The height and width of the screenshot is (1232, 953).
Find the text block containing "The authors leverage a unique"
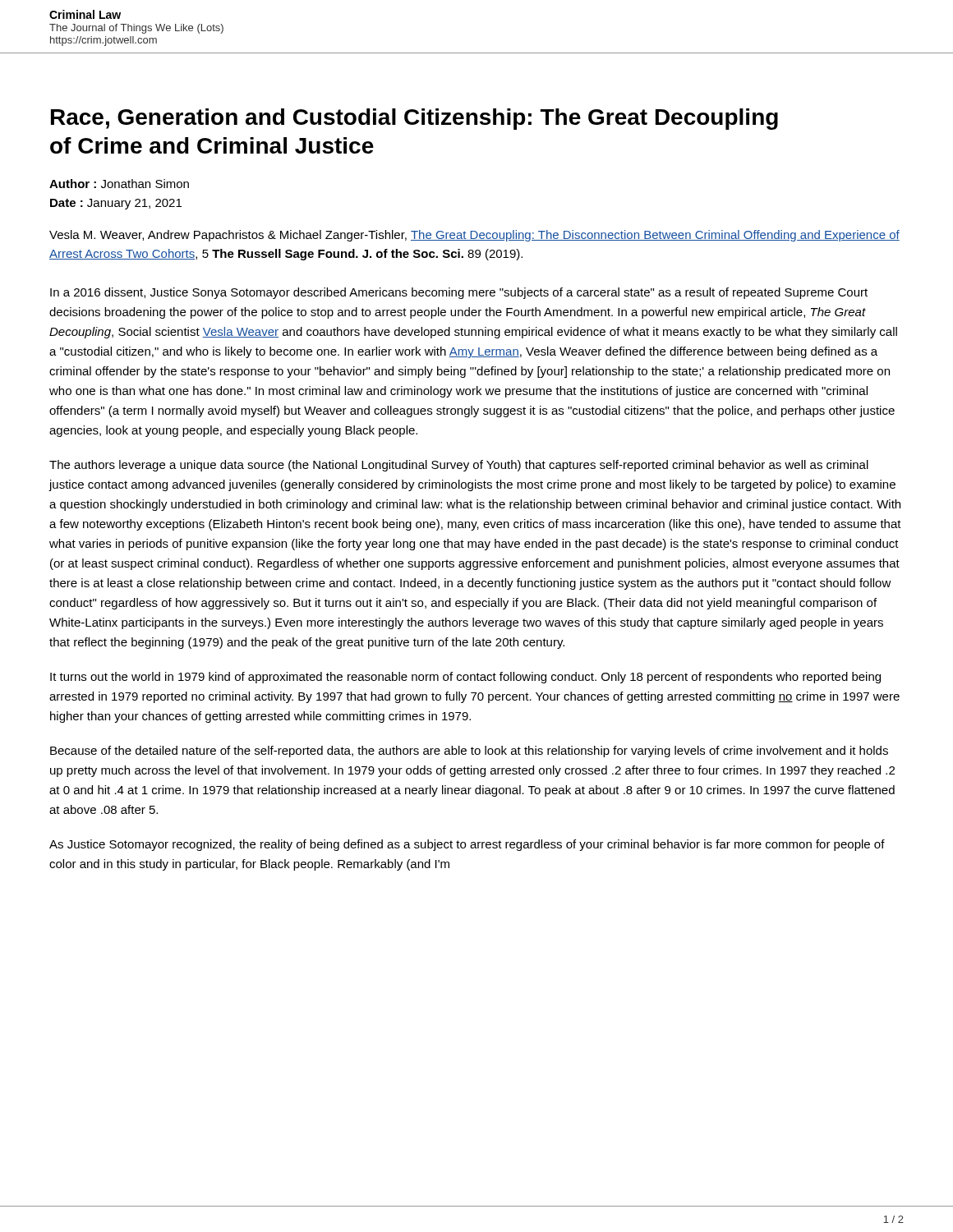475,553
